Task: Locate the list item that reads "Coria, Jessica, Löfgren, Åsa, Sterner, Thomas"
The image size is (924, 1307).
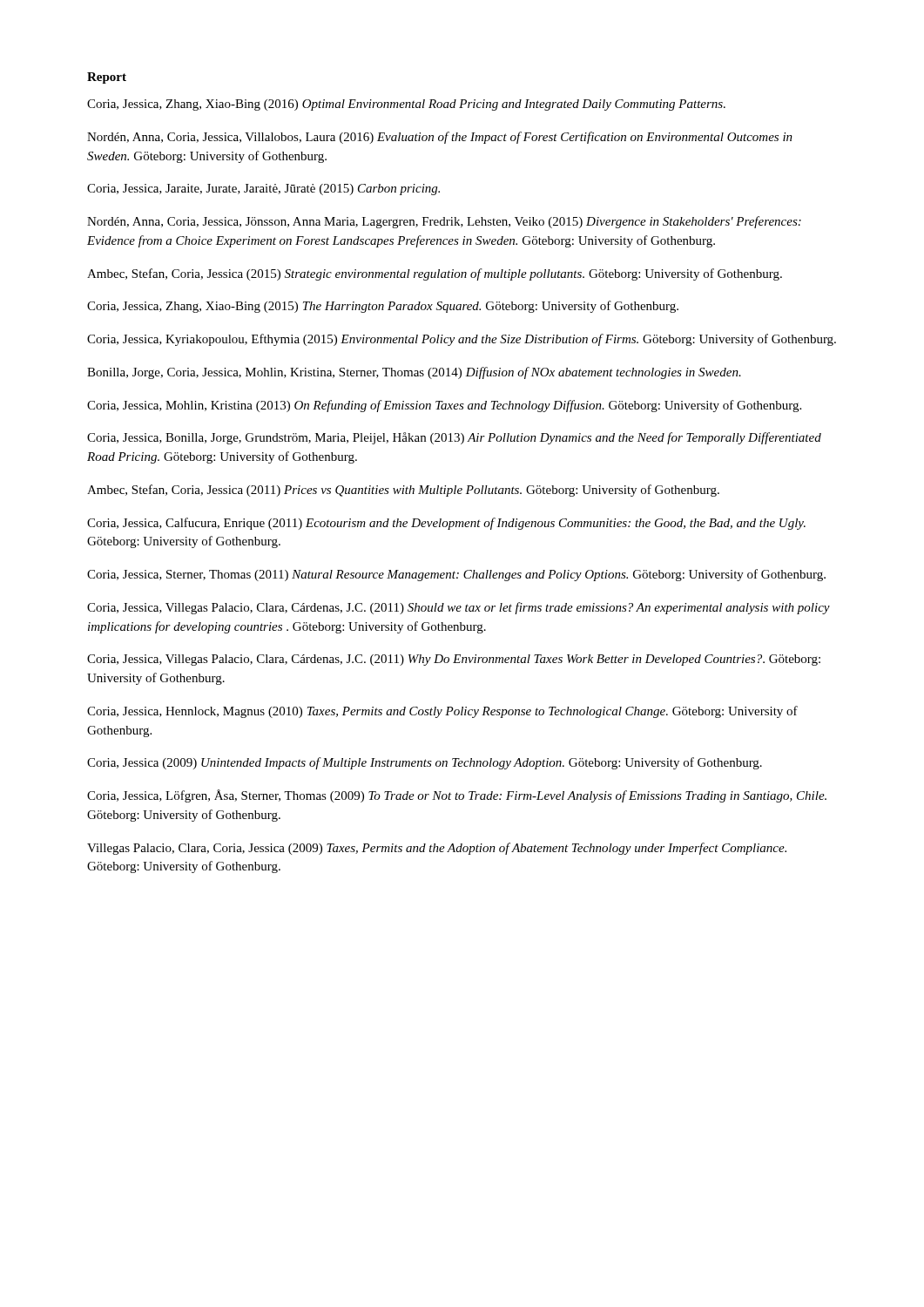Action: (457, 805)
